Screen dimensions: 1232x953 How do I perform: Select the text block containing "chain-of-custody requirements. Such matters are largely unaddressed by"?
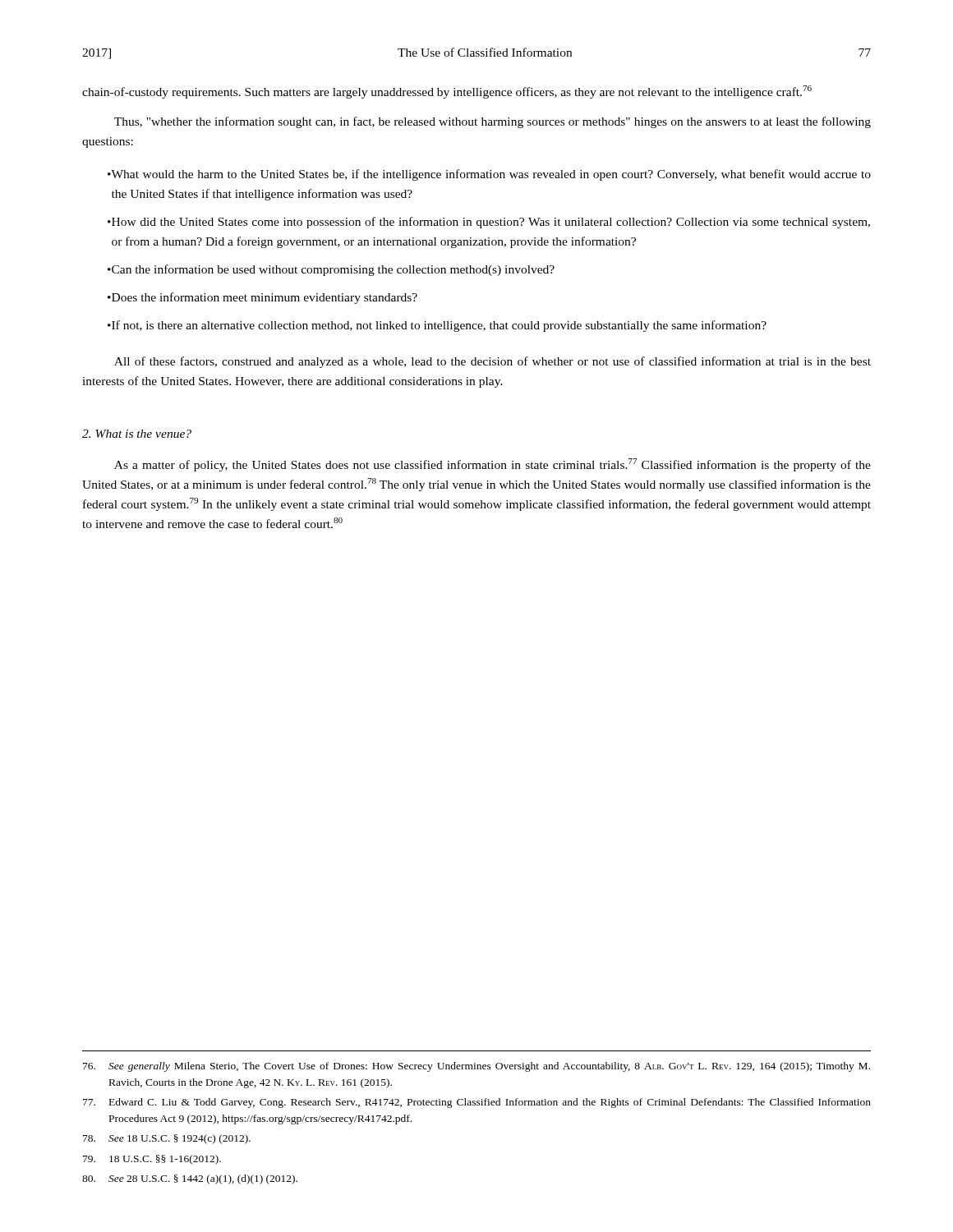476,92
